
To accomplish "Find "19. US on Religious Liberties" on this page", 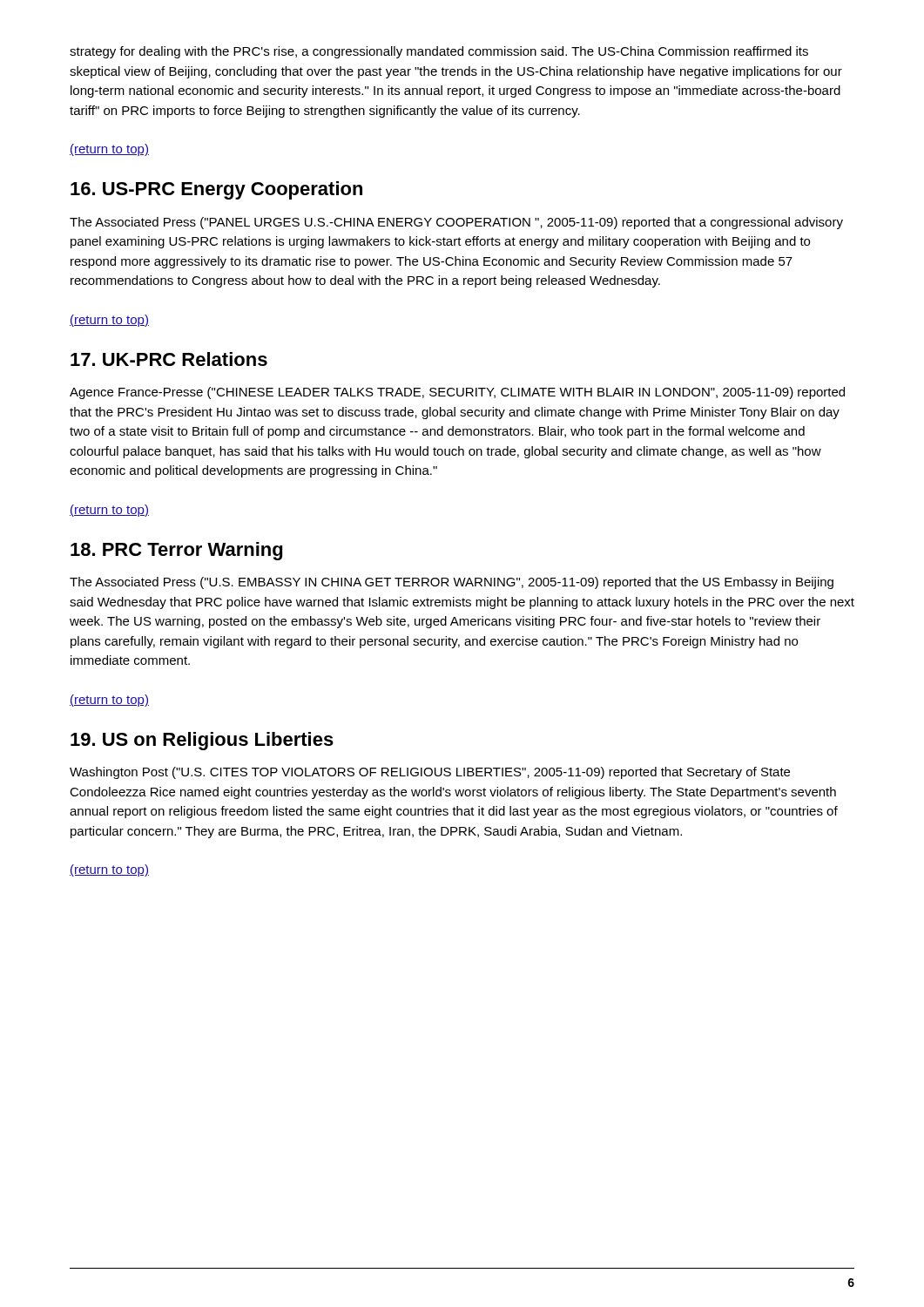I will click(202, 739).
